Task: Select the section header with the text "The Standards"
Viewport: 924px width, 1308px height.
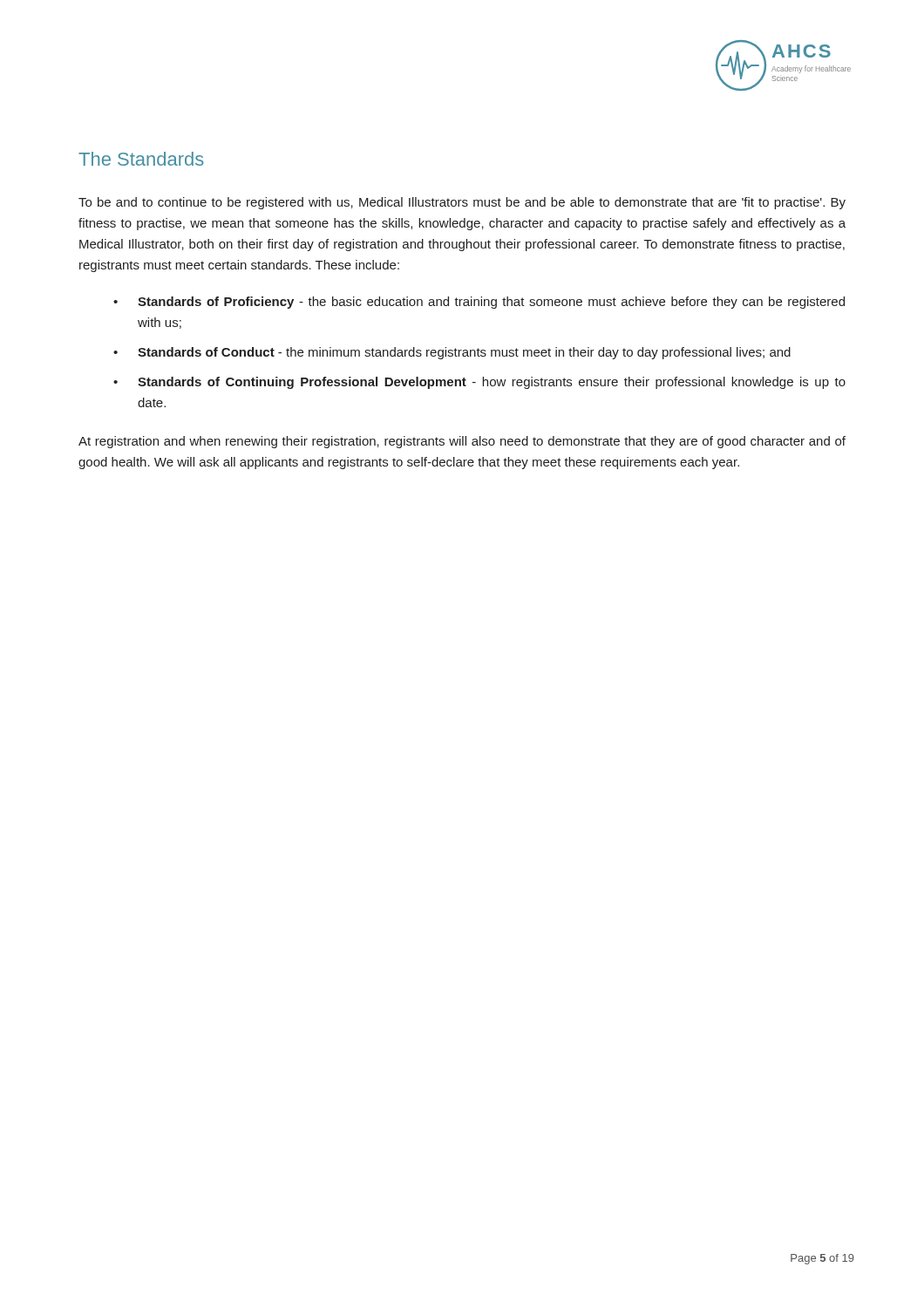Action: coord(141,159)
